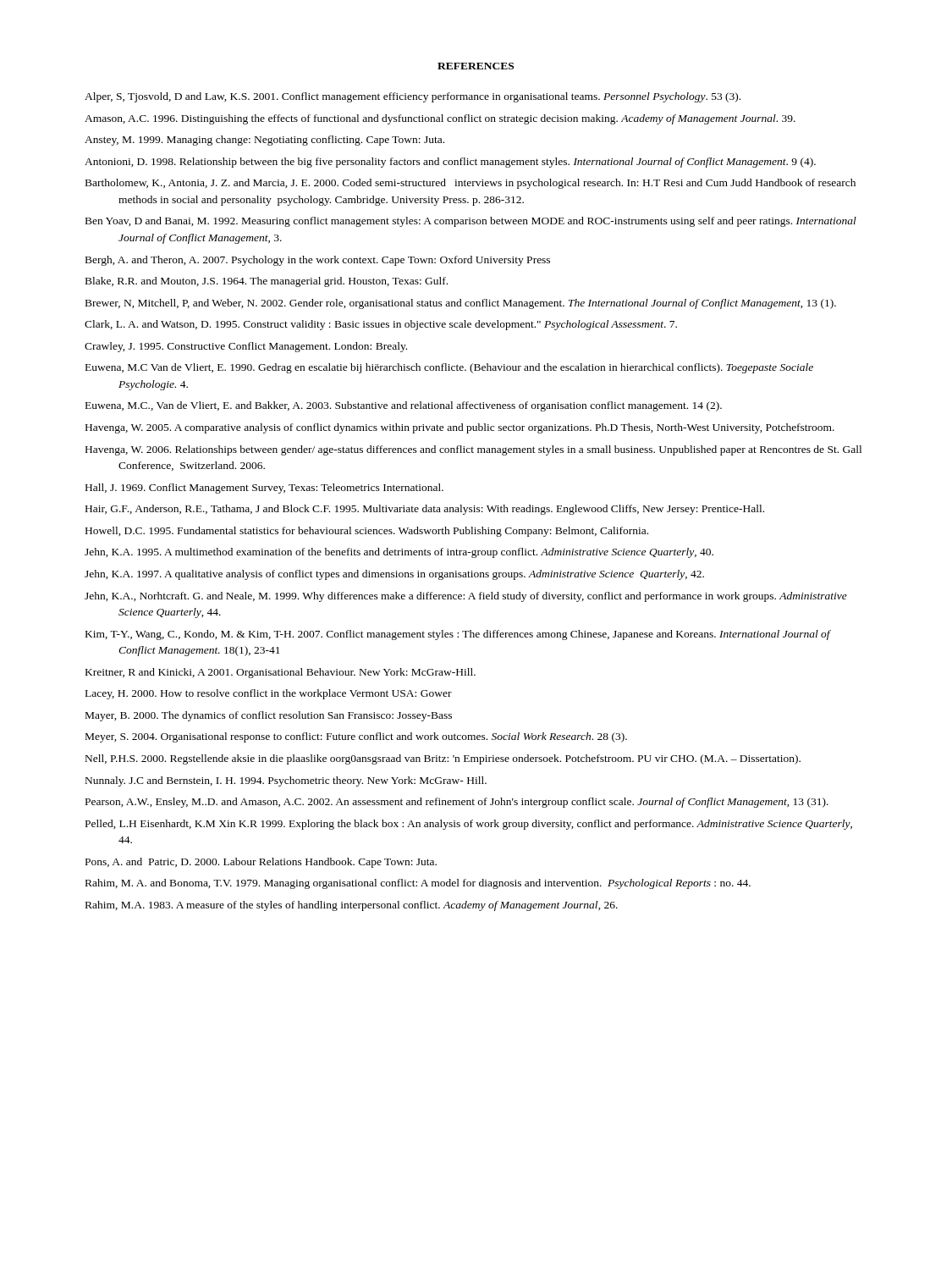Where is the passage that starts "Havenga, W. 2005. A comparative analysis of conflict"?
952x1270 pixels.
click(460, 427)
